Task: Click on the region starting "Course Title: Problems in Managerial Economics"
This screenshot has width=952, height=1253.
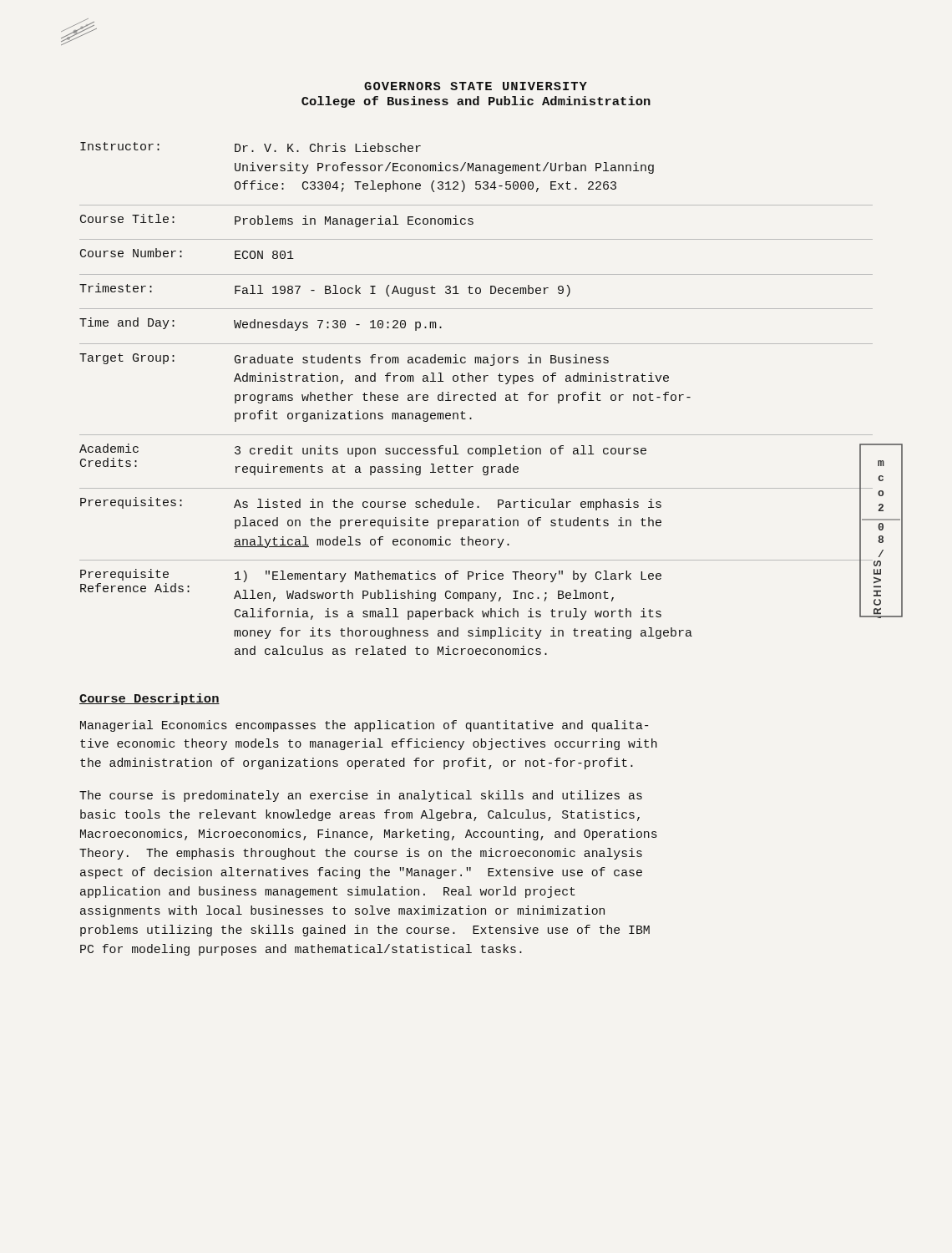Action: point(476,222)
